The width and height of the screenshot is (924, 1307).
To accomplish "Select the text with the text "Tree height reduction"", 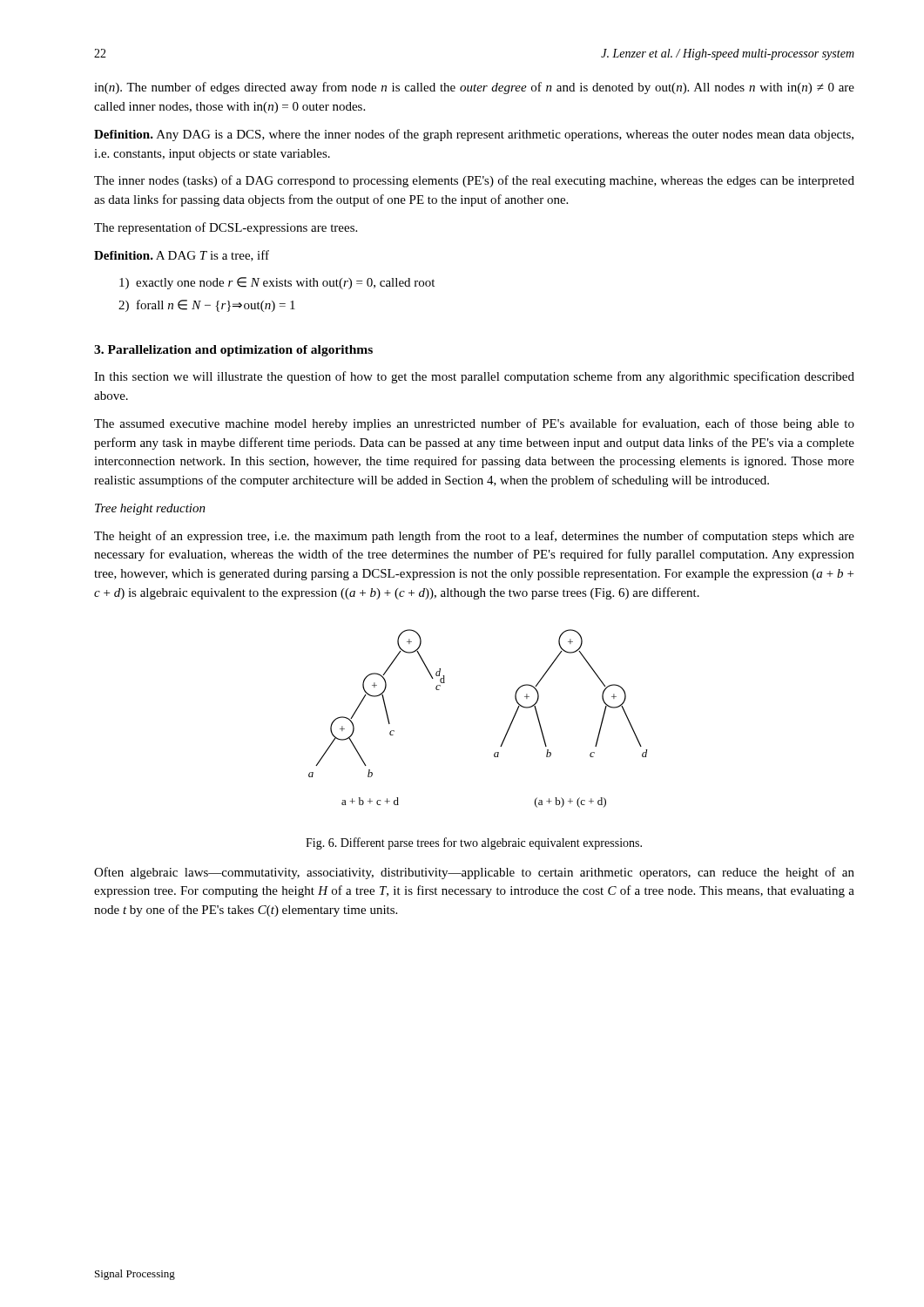I will point(150,509).
